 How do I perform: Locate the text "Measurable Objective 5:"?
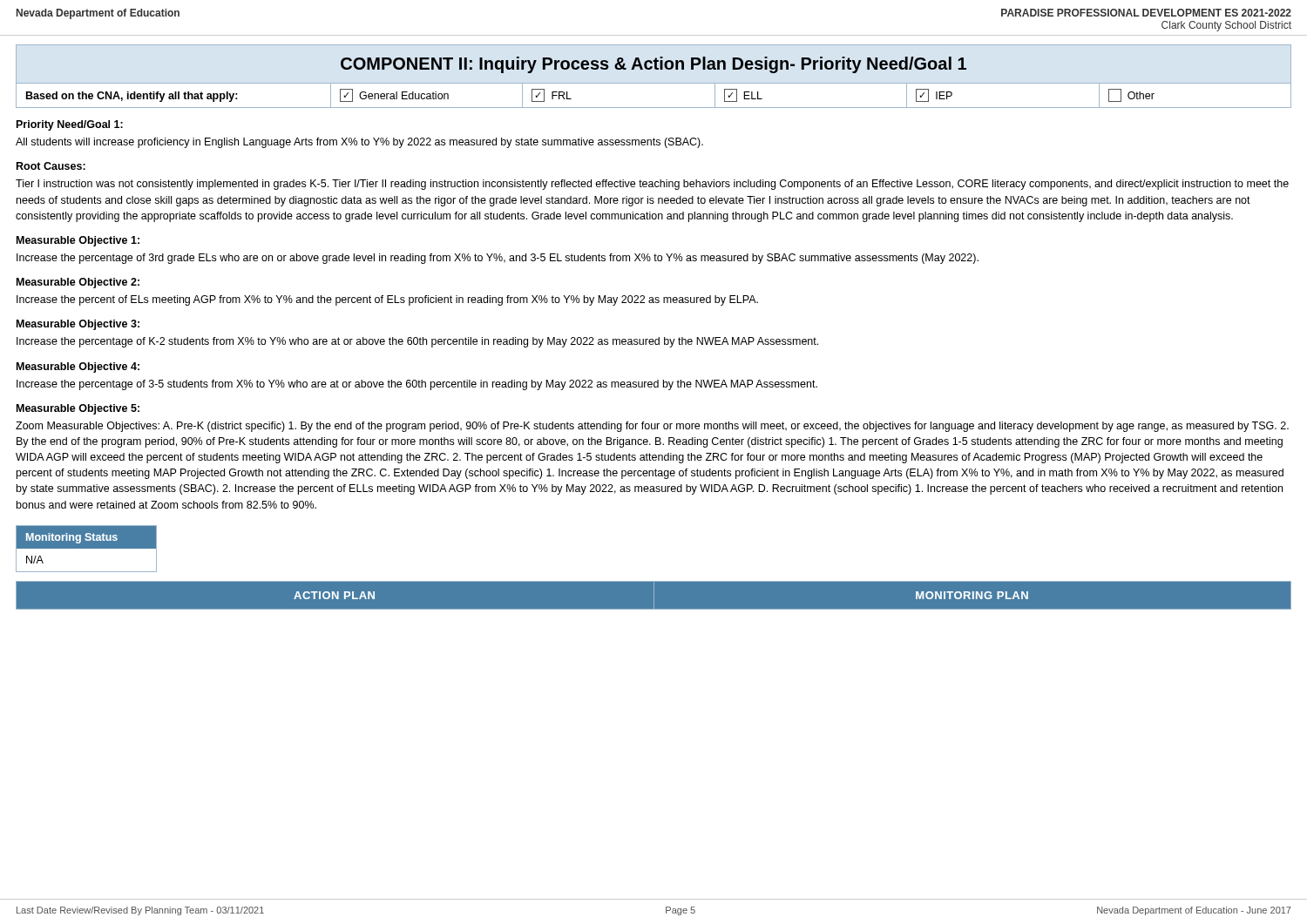[78, 408]
